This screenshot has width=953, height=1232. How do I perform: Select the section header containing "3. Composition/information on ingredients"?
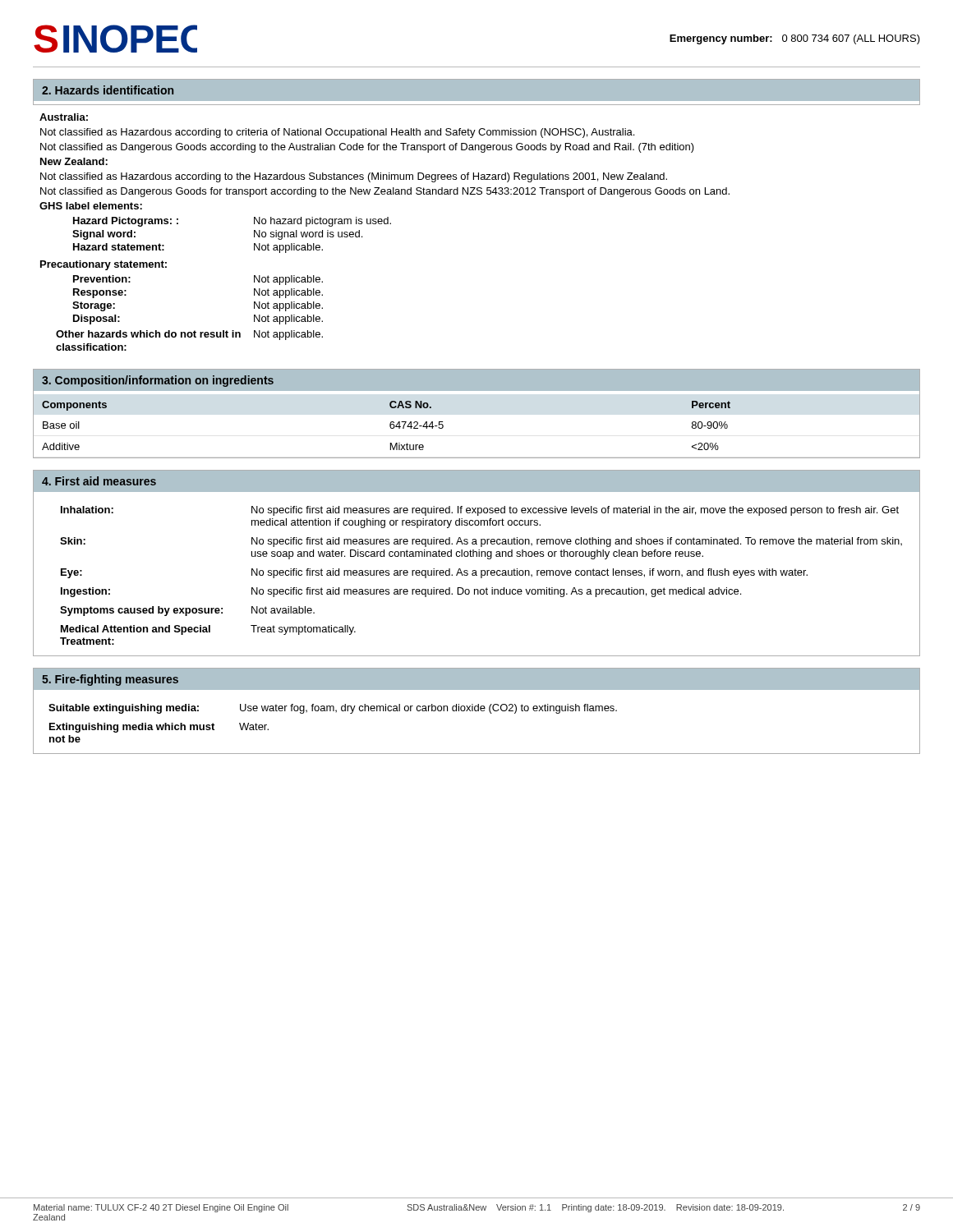coord(158,380)
